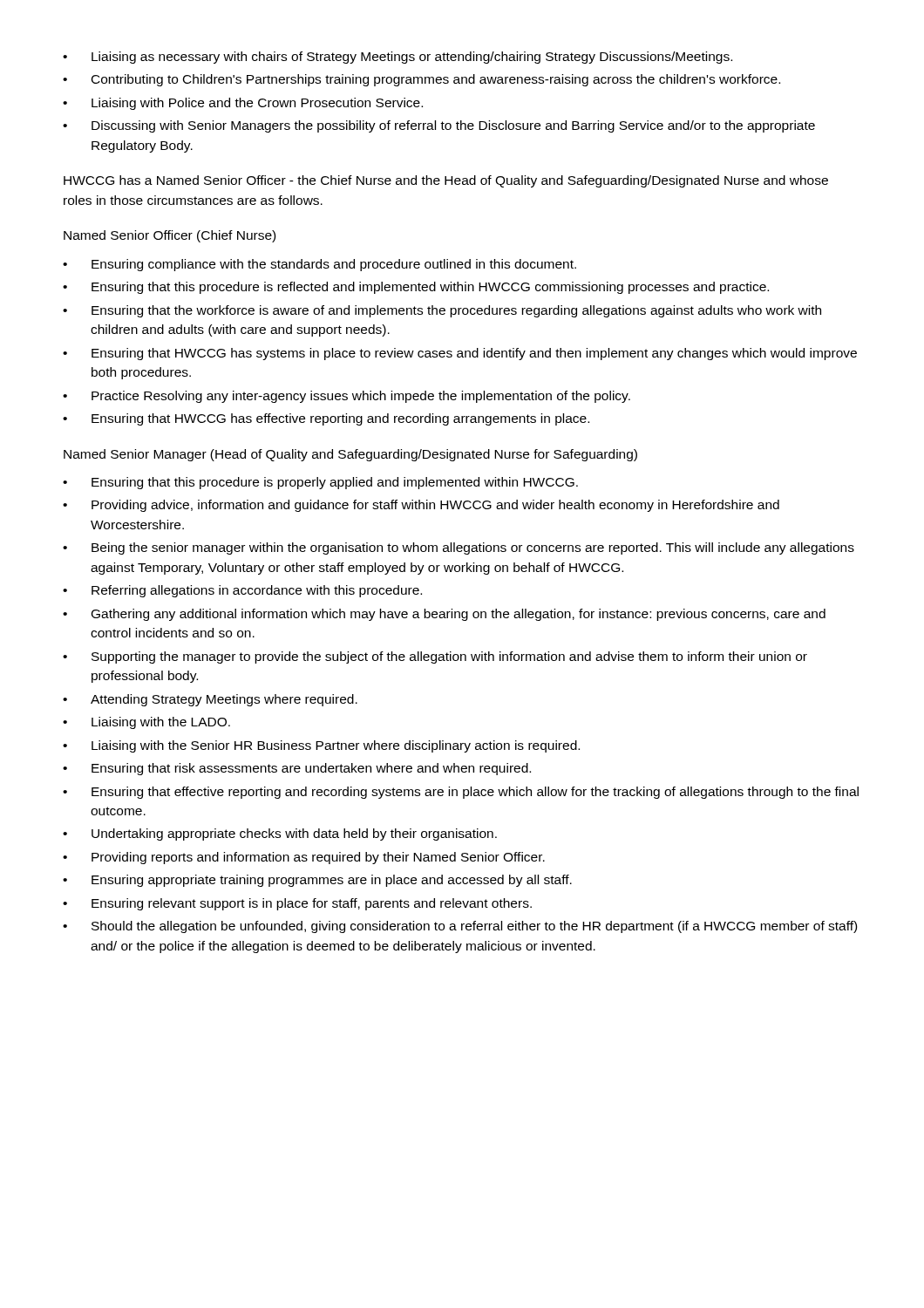Find the section header on this page that starts "Named Senior Manager"

(x=350, y=453)
